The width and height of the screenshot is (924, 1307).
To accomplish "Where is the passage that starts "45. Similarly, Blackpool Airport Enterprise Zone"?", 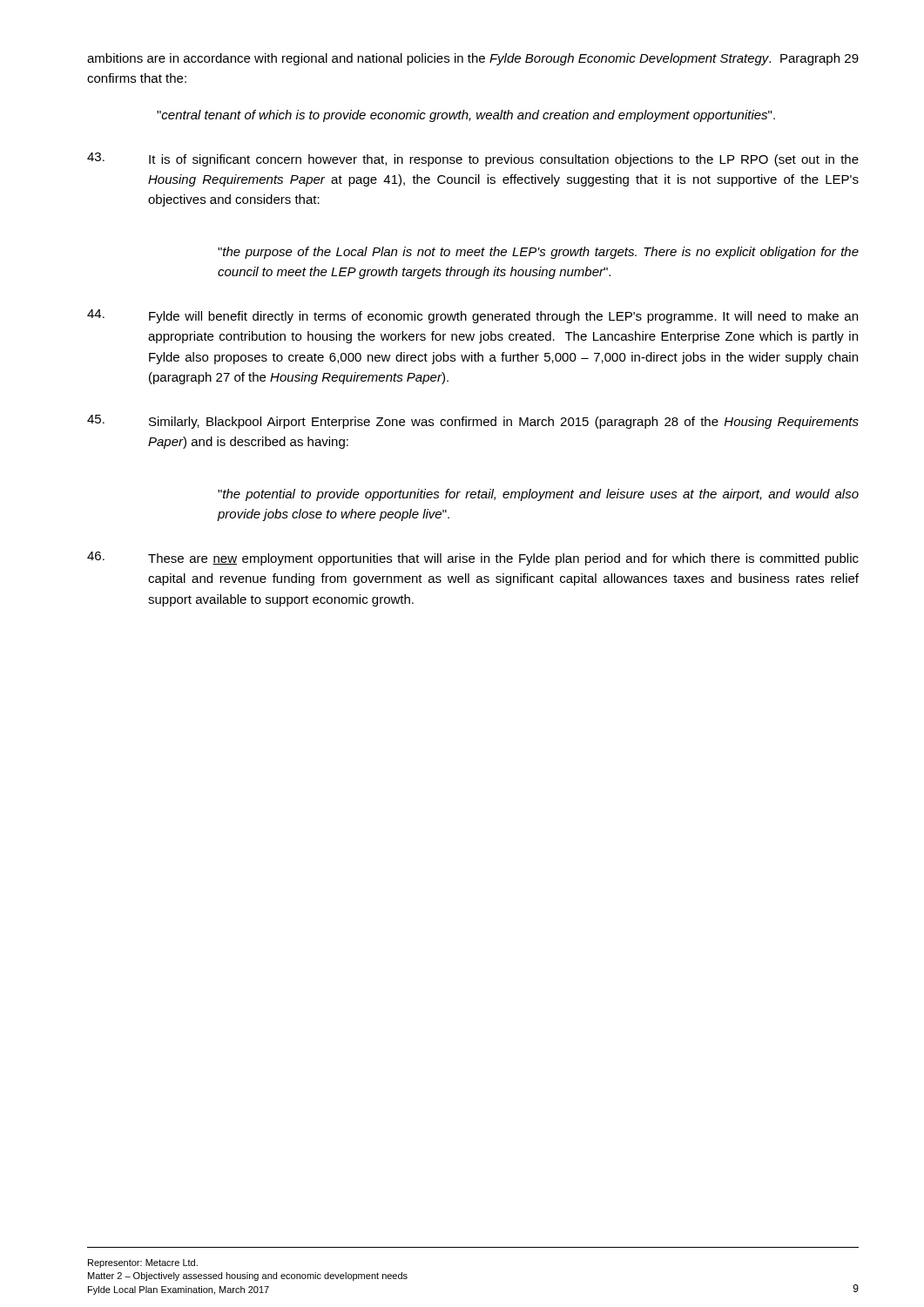I will [473, 432].
